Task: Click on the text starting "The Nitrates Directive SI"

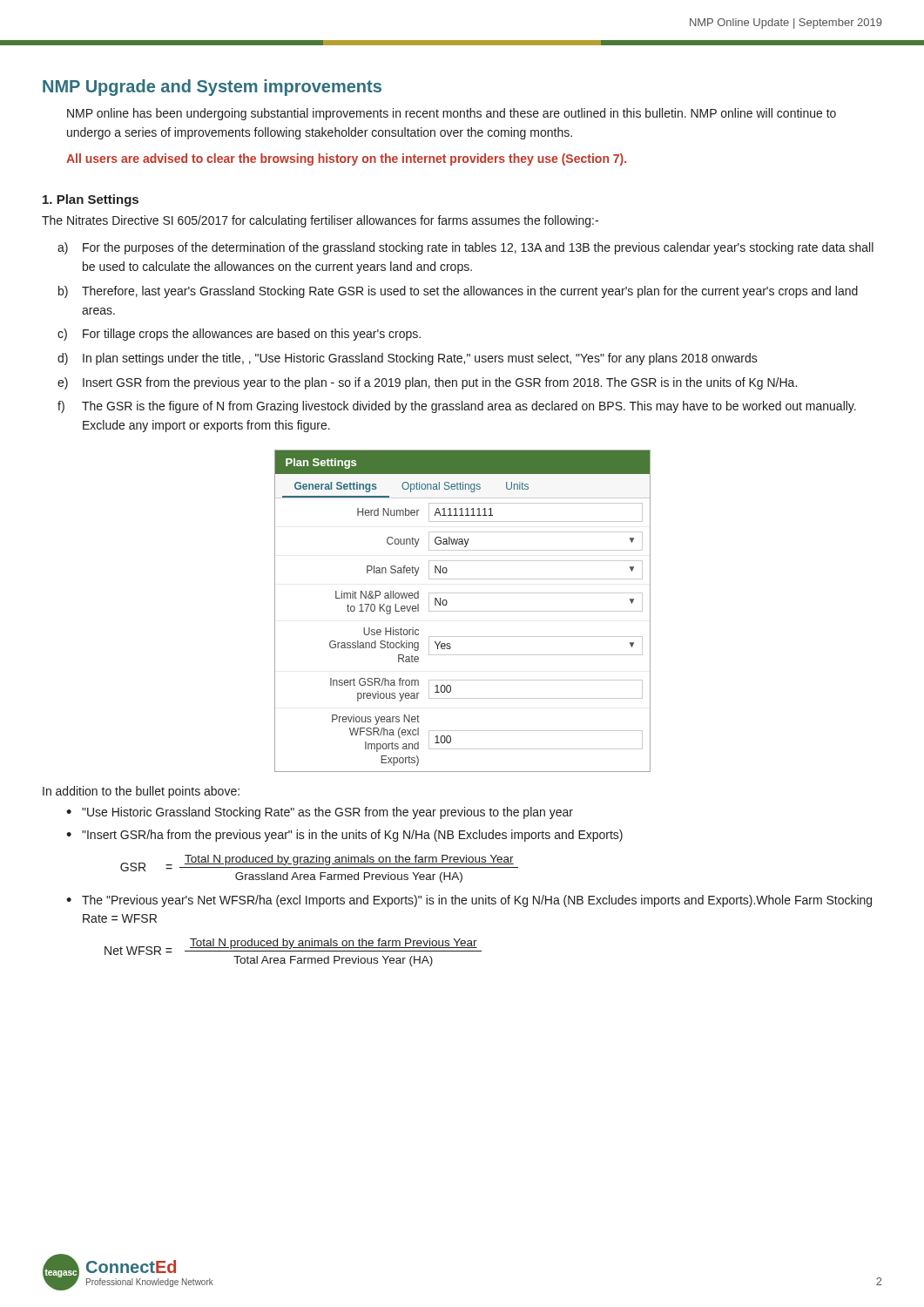Action: 320,220
